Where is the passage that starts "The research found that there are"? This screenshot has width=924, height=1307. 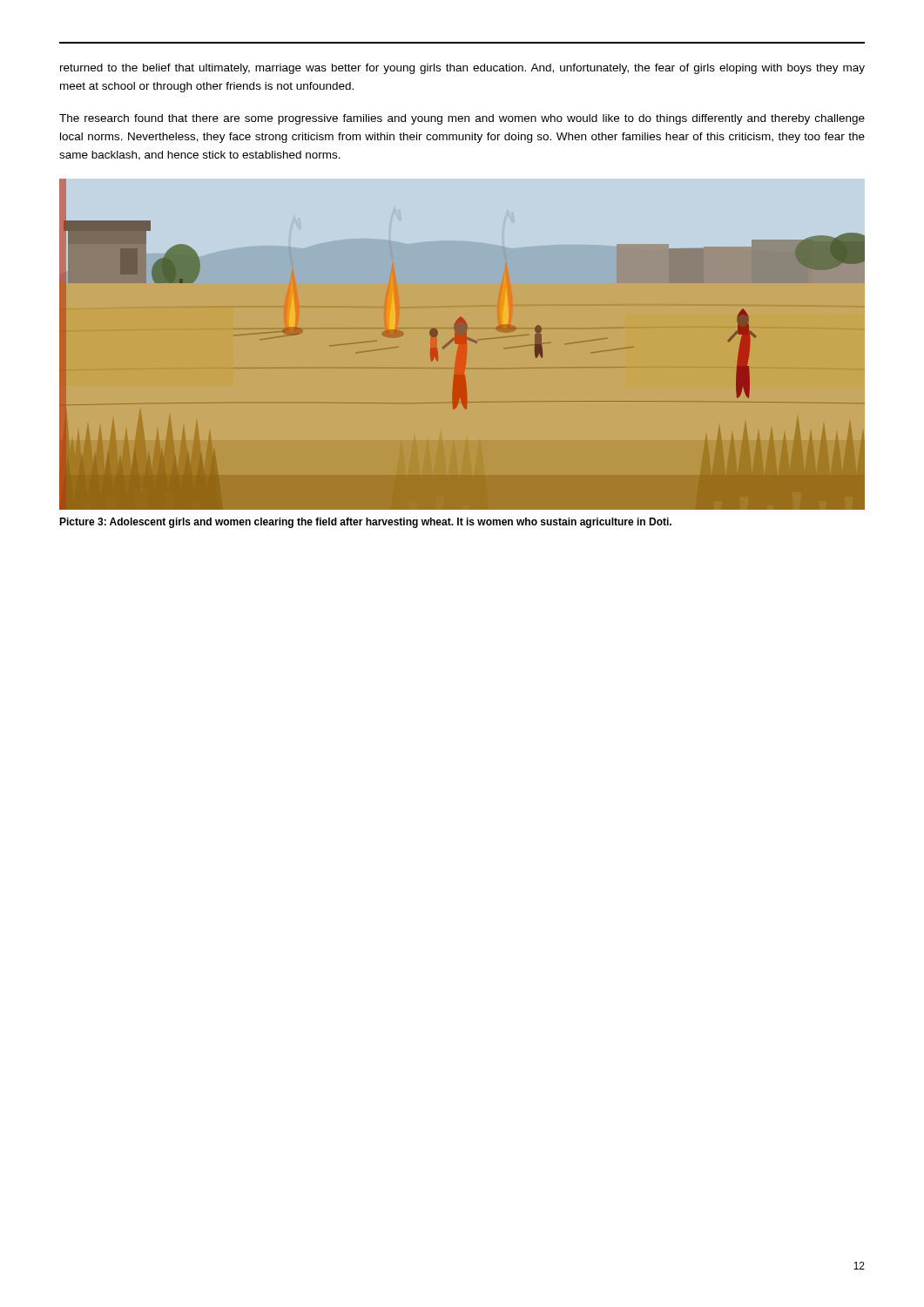[x=462, y=136]
